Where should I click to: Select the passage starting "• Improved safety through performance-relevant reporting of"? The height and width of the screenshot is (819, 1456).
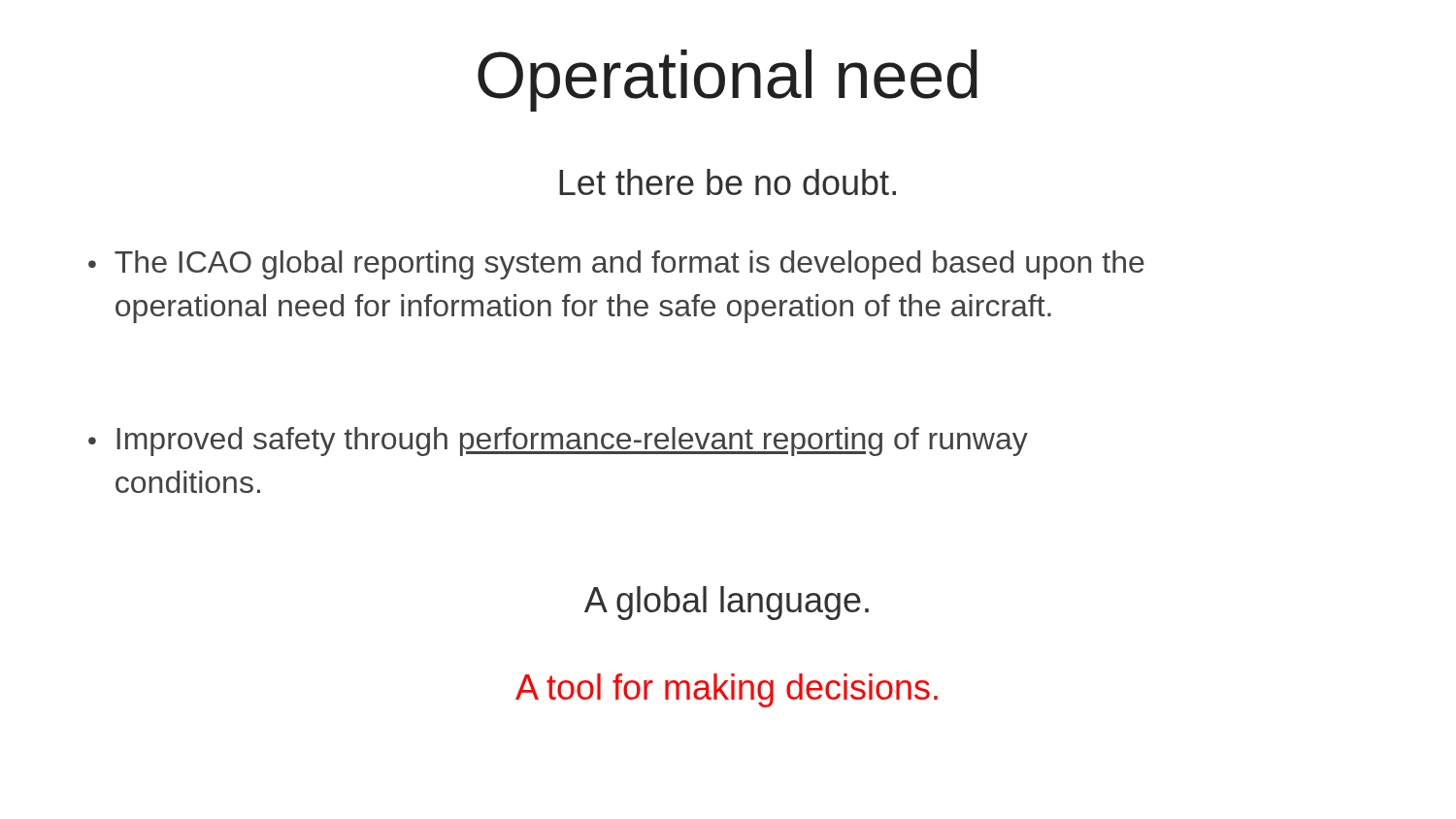(x=558, y=461)
